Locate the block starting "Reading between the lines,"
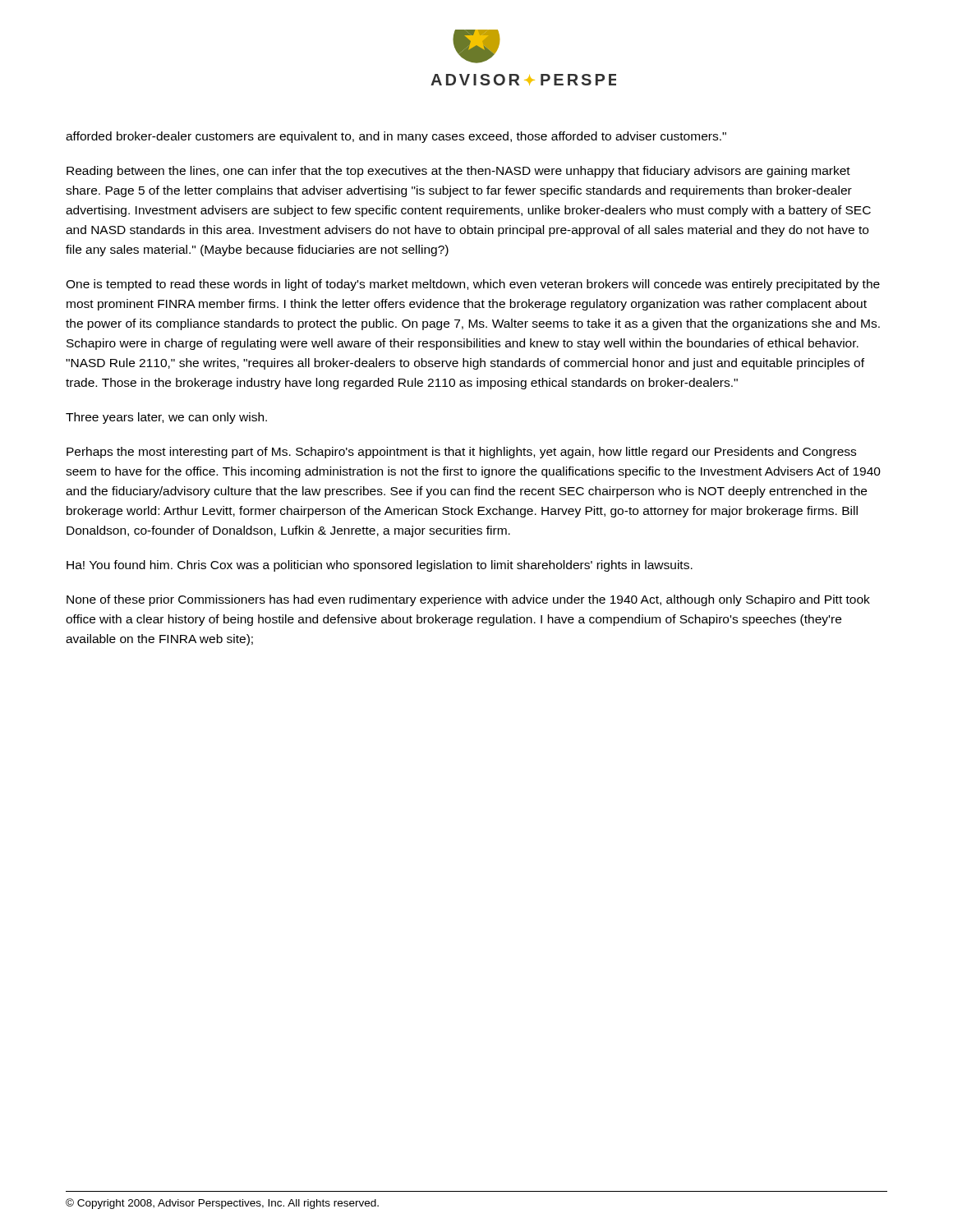The width and height of the screenshot is (953, 1232). (468, 210)
